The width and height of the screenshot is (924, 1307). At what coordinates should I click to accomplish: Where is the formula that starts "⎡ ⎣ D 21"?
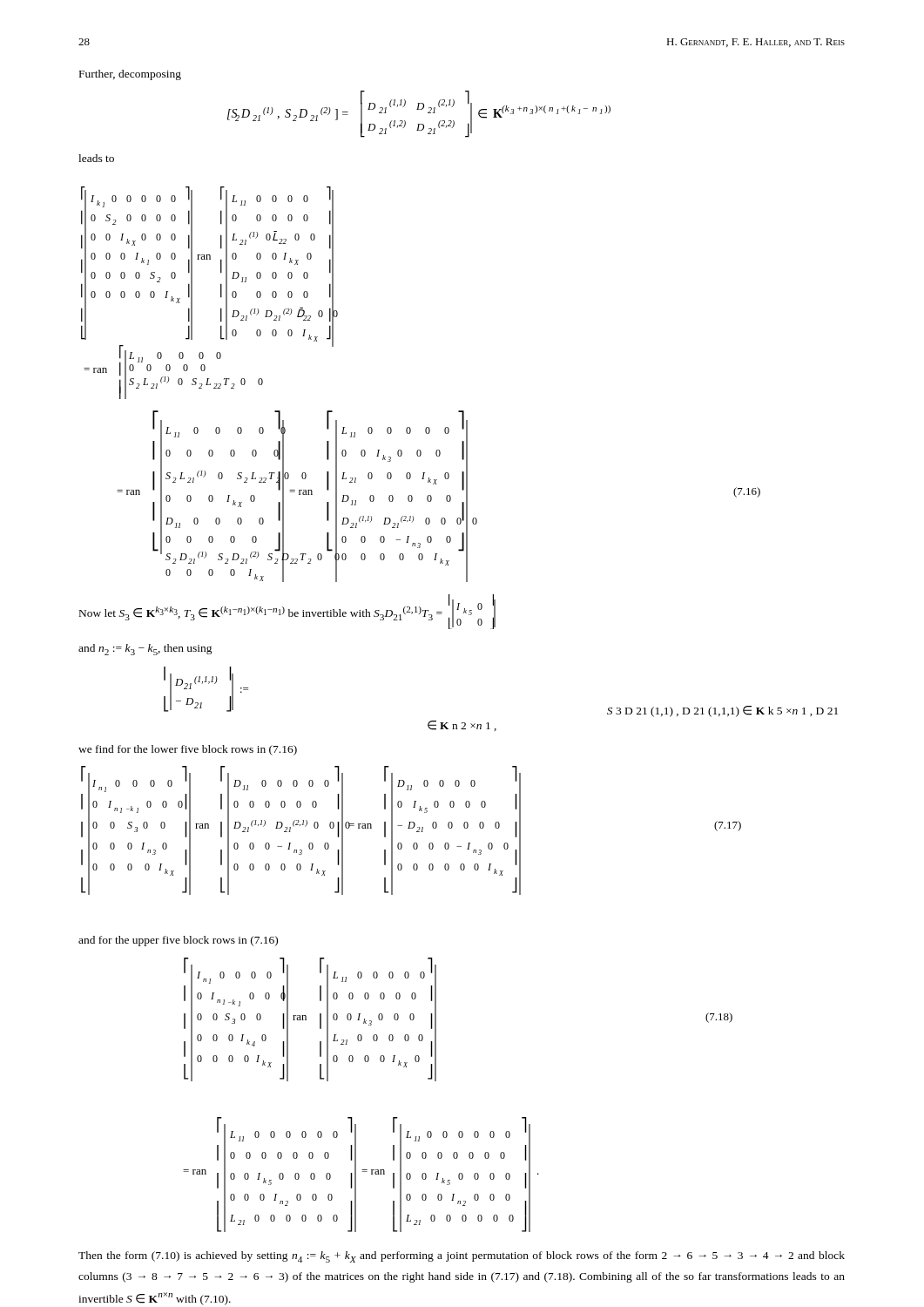[196, 684]
